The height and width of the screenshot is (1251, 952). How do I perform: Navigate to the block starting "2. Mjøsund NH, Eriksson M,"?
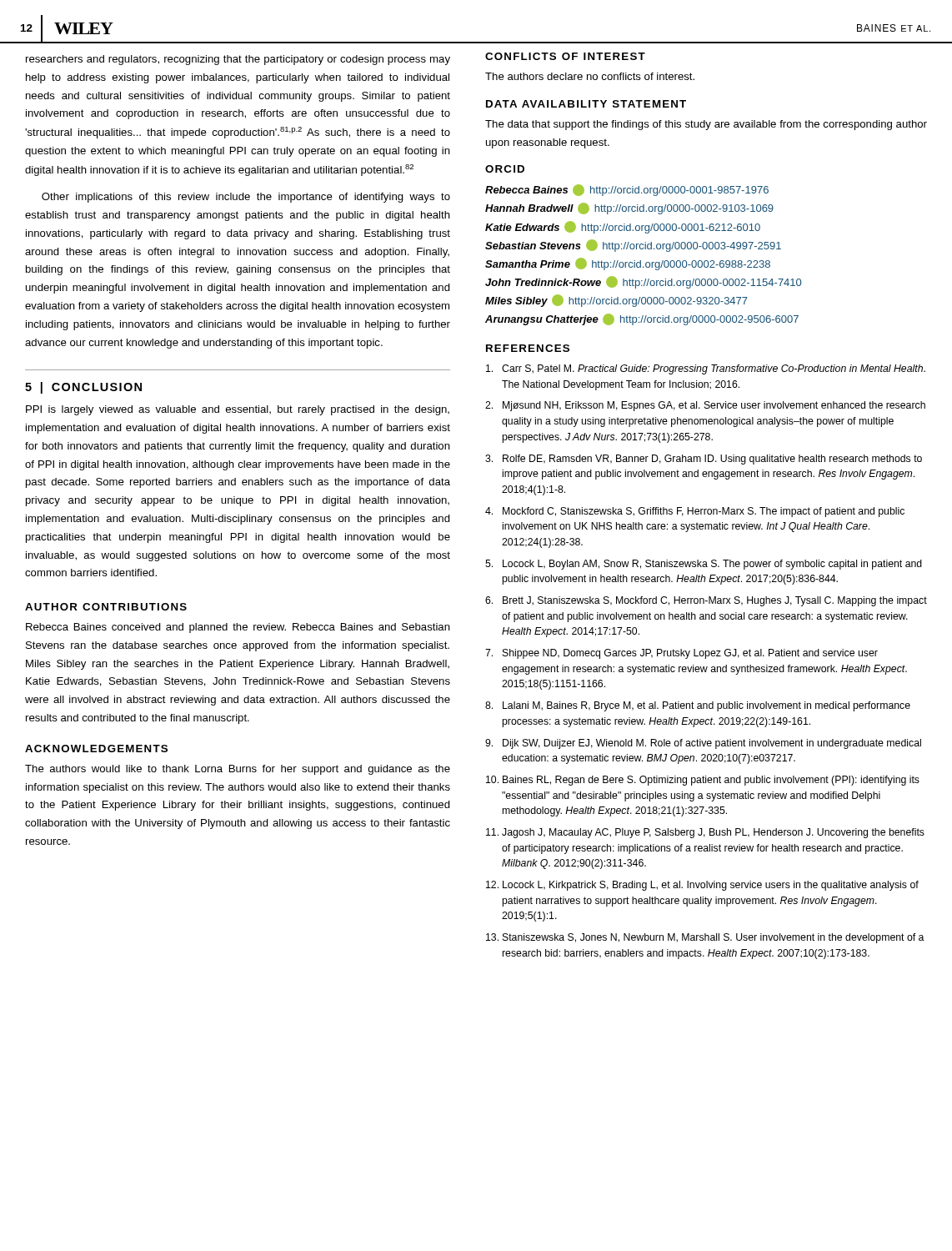[x=706, y=422]
